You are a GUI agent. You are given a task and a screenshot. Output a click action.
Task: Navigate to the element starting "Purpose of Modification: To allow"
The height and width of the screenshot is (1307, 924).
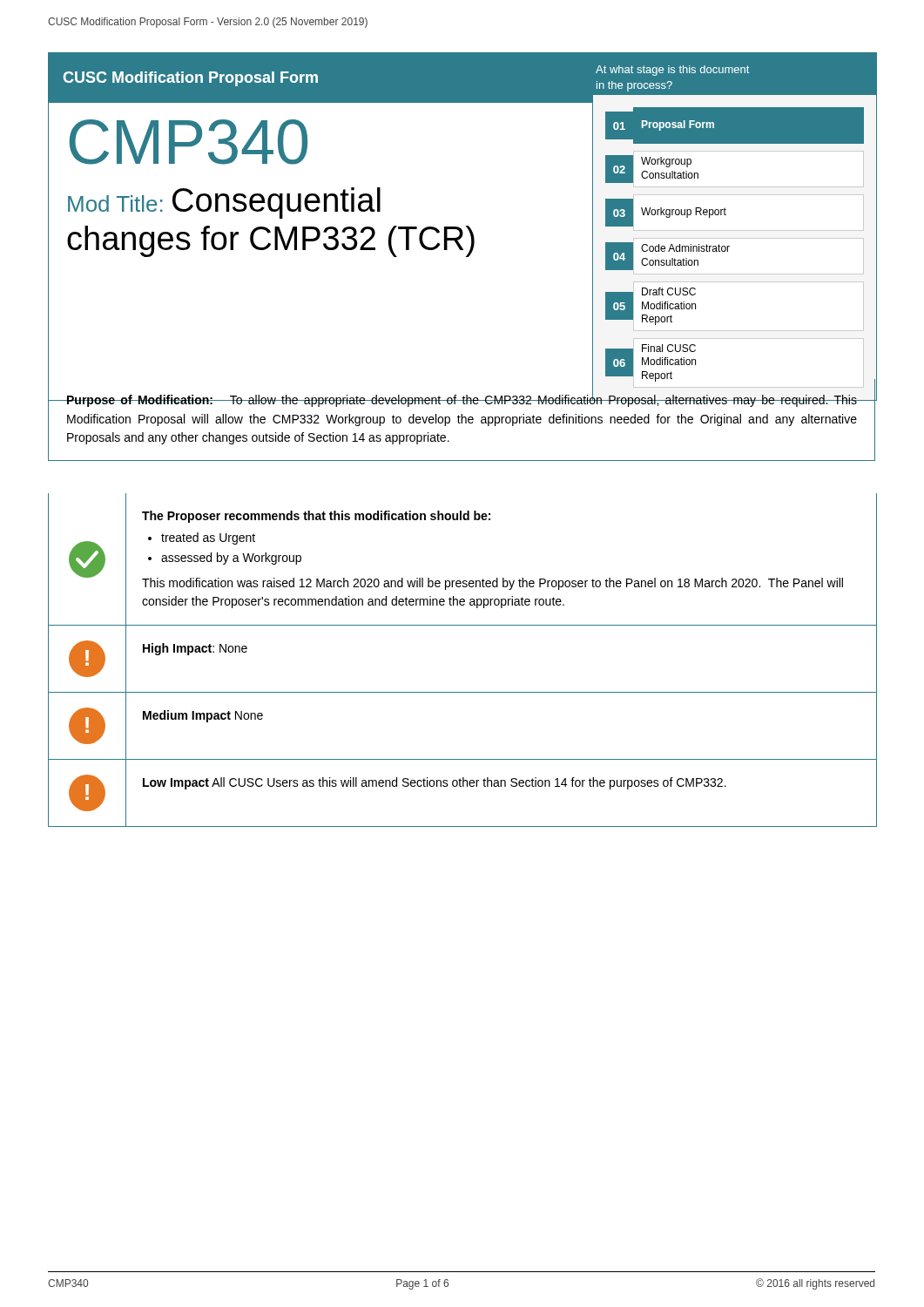click(x=462, y=420)
